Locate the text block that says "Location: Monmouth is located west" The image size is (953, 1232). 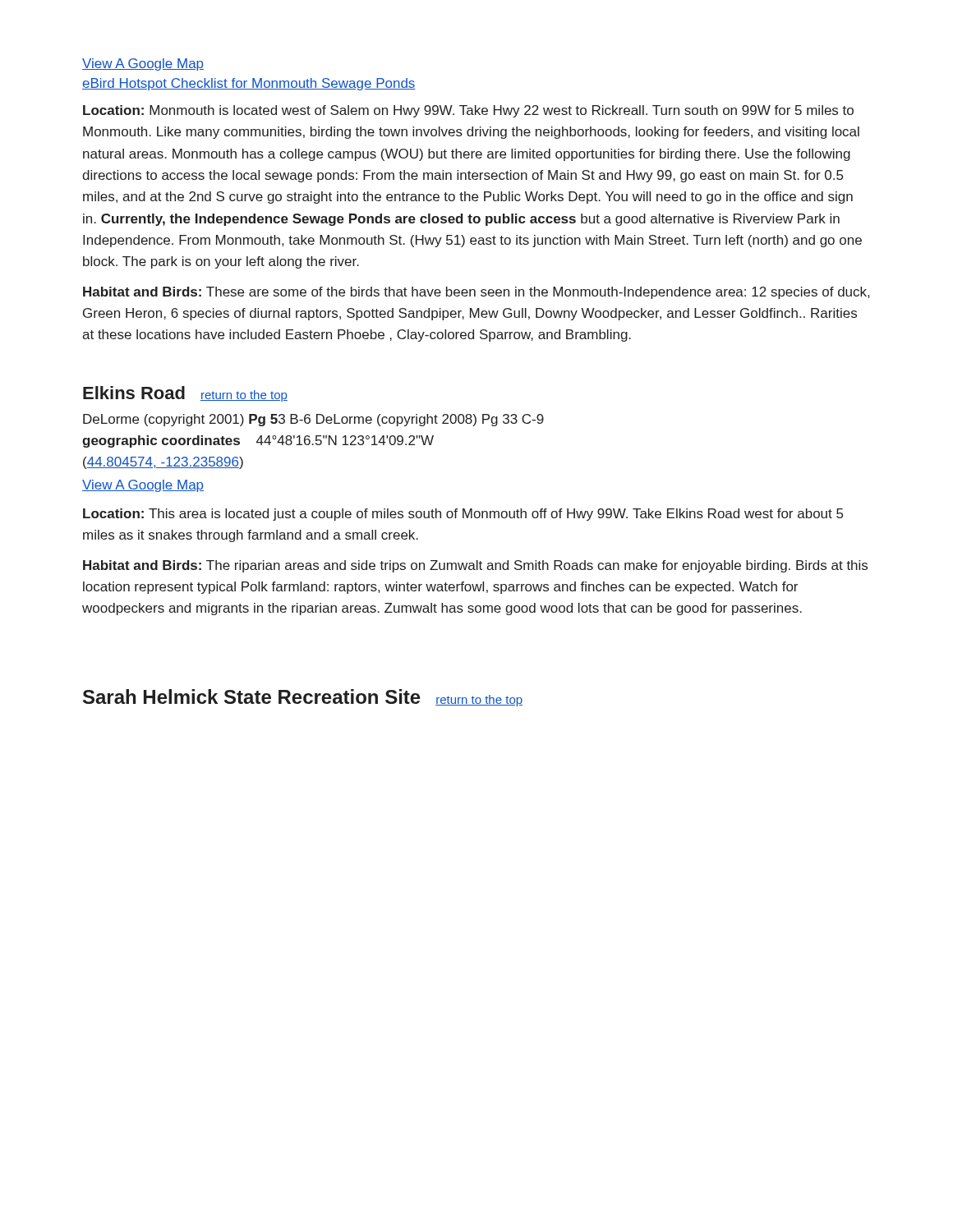[x=472, y=186]
